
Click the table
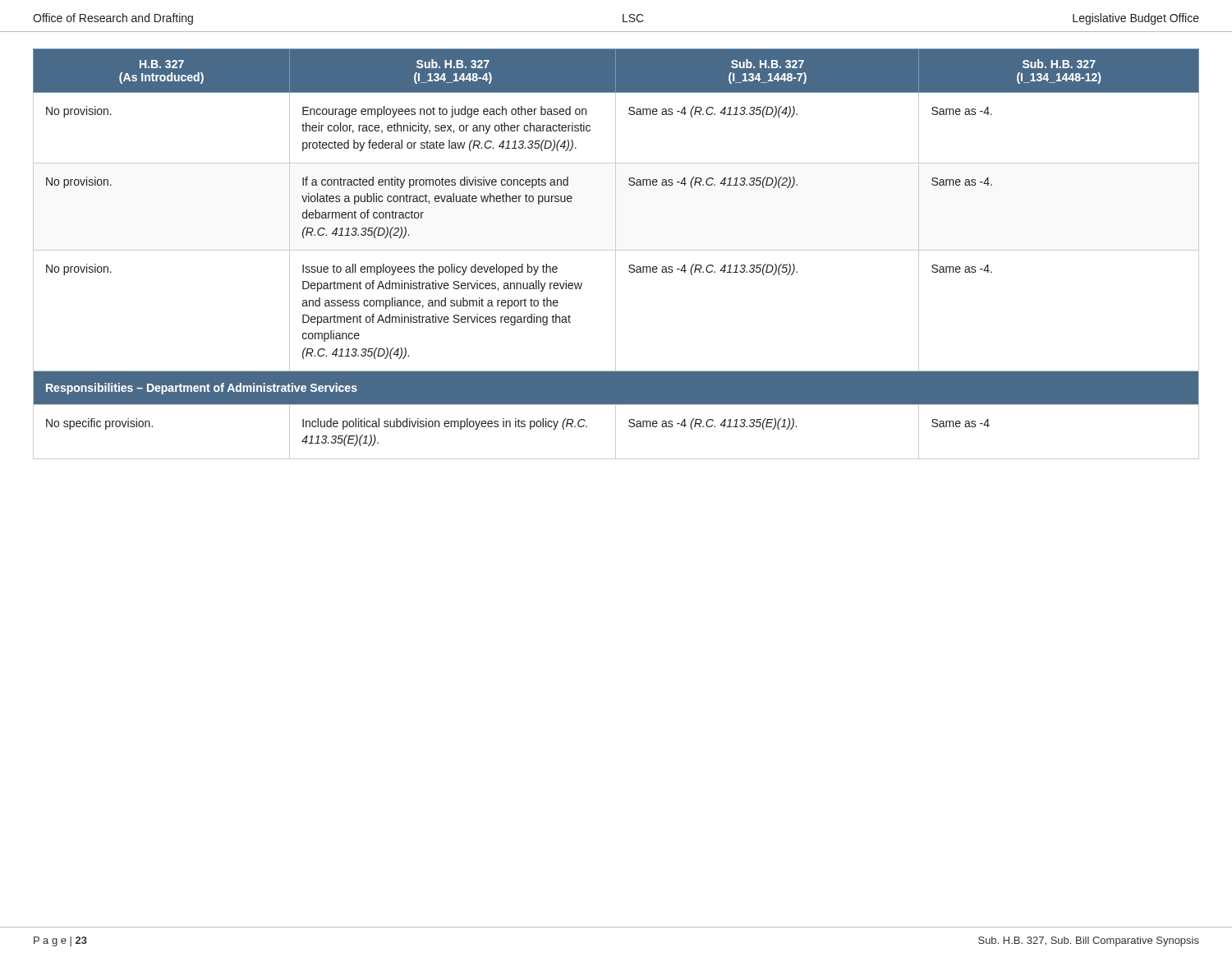(616, 254)
